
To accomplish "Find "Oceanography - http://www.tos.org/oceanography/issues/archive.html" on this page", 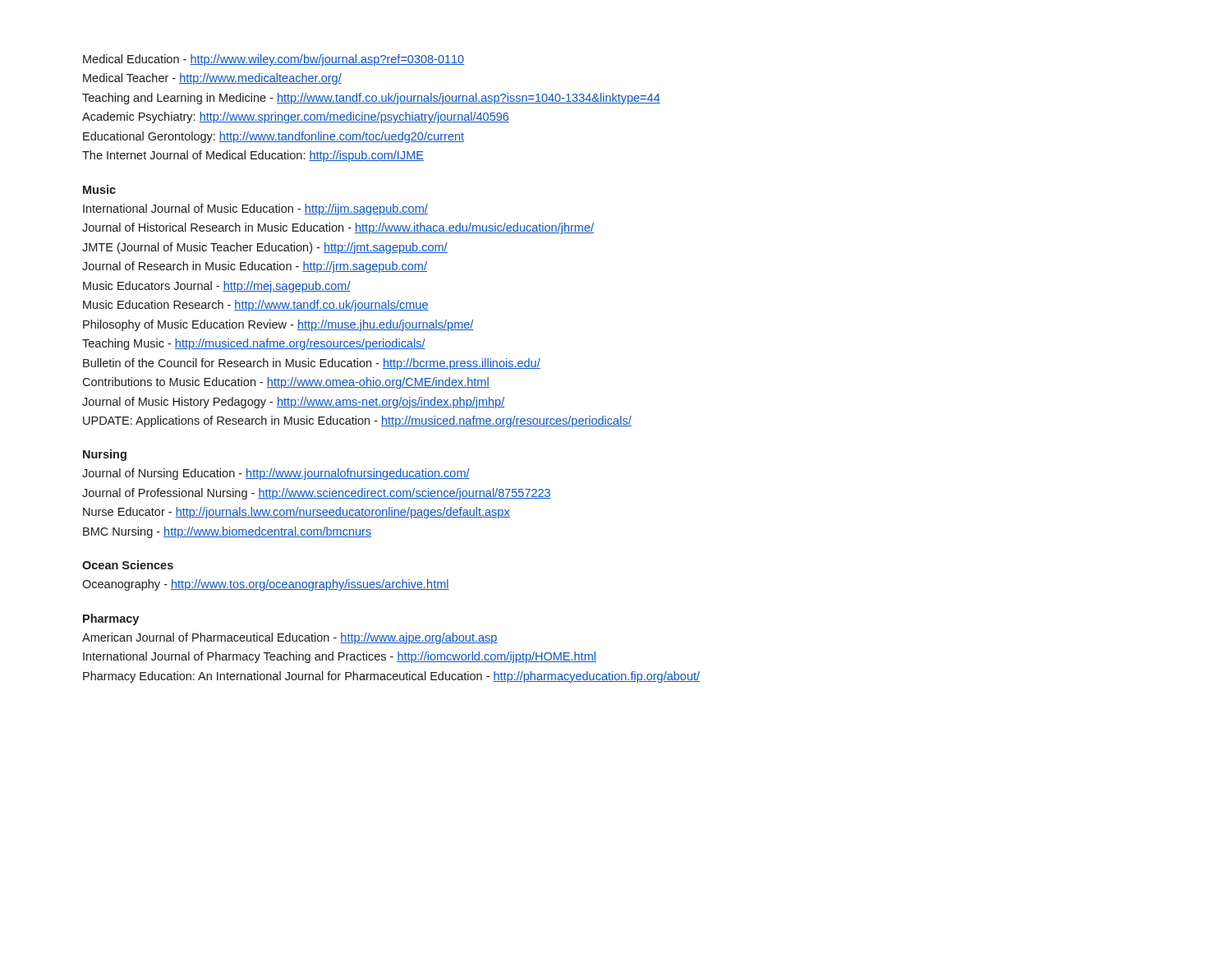I will coord(265,584).
